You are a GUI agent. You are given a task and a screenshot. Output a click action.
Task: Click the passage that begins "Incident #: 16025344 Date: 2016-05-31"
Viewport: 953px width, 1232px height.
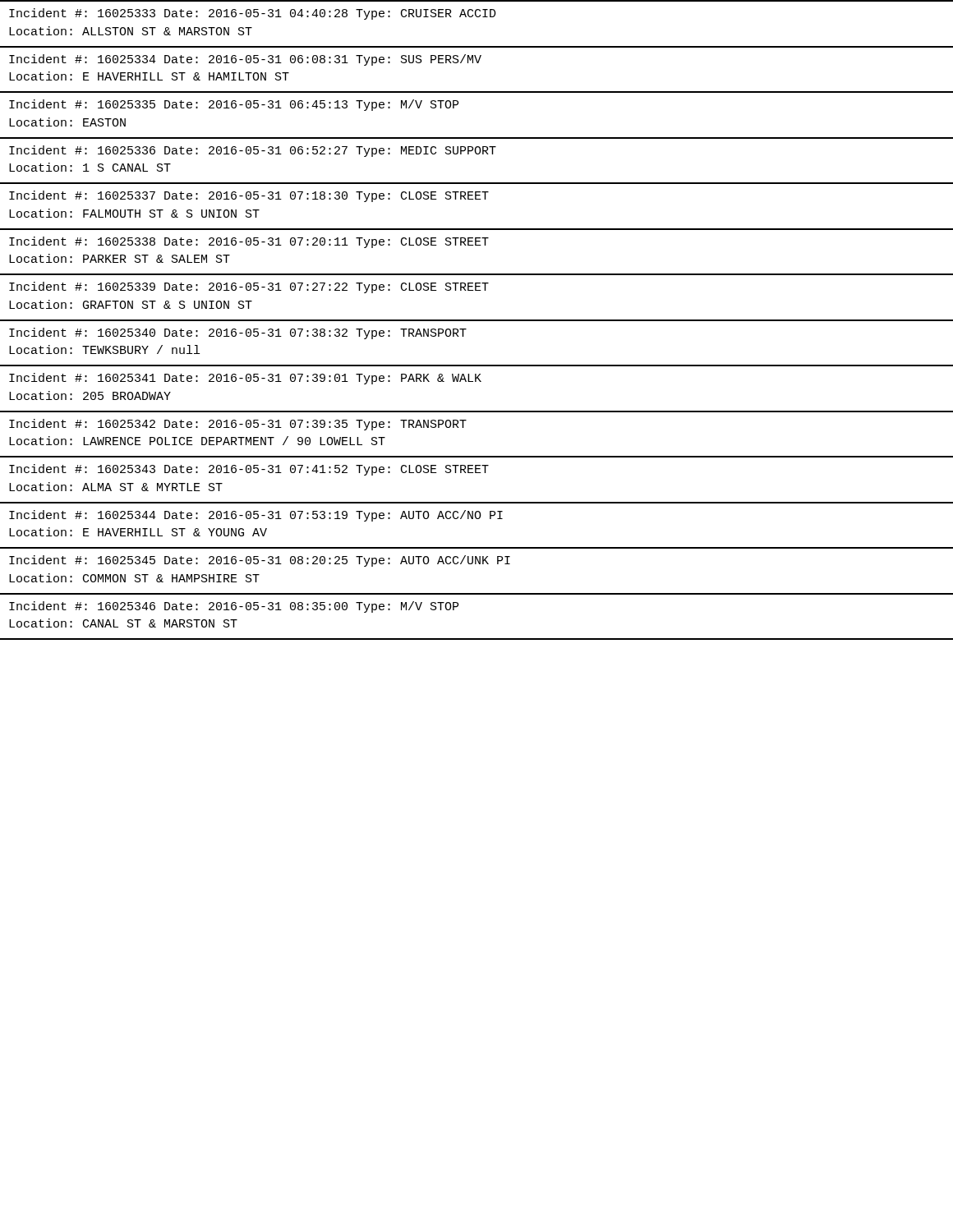(476, 525)
